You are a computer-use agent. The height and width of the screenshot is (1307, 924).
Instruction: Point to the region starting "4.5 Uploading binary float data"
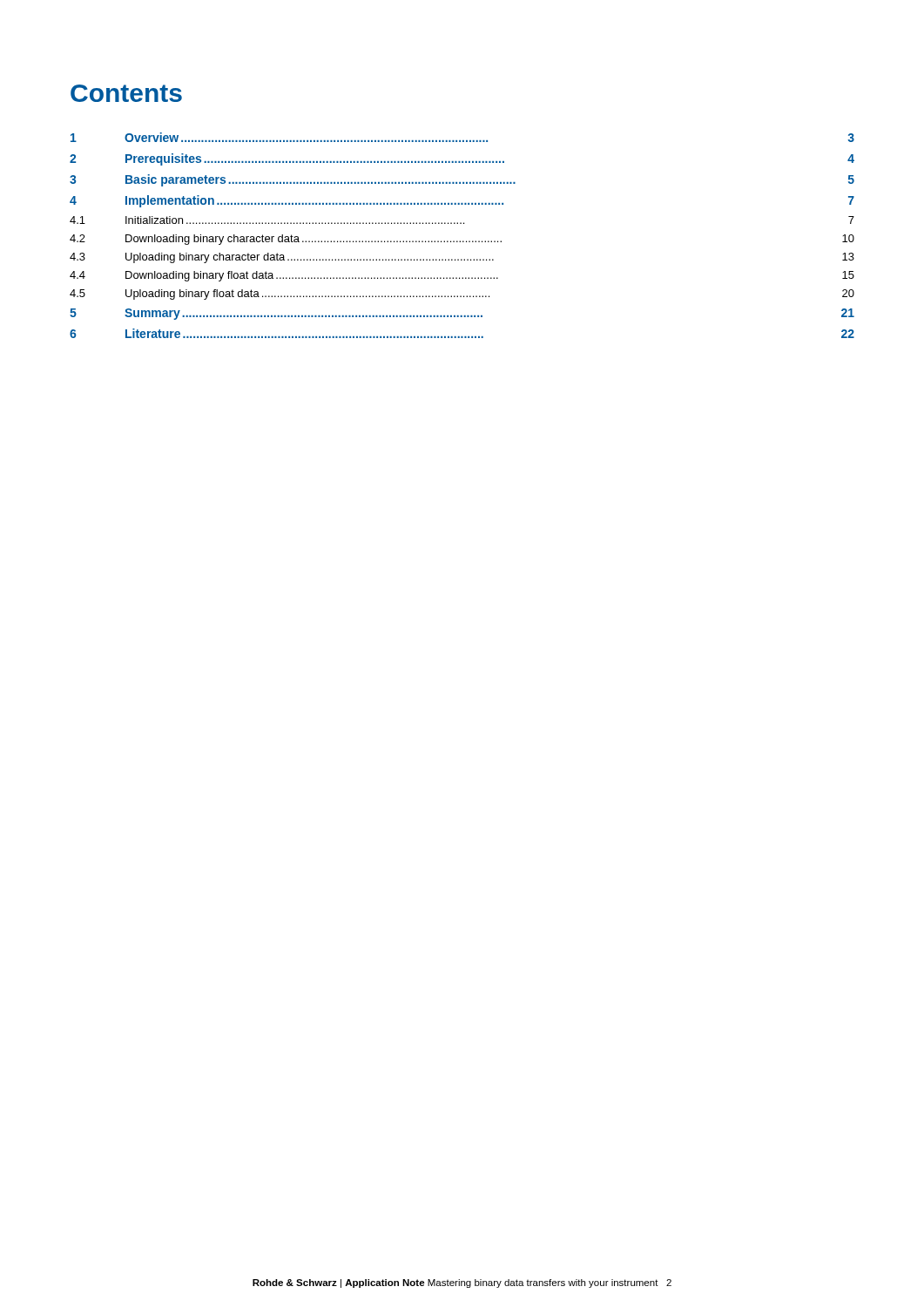462,293
